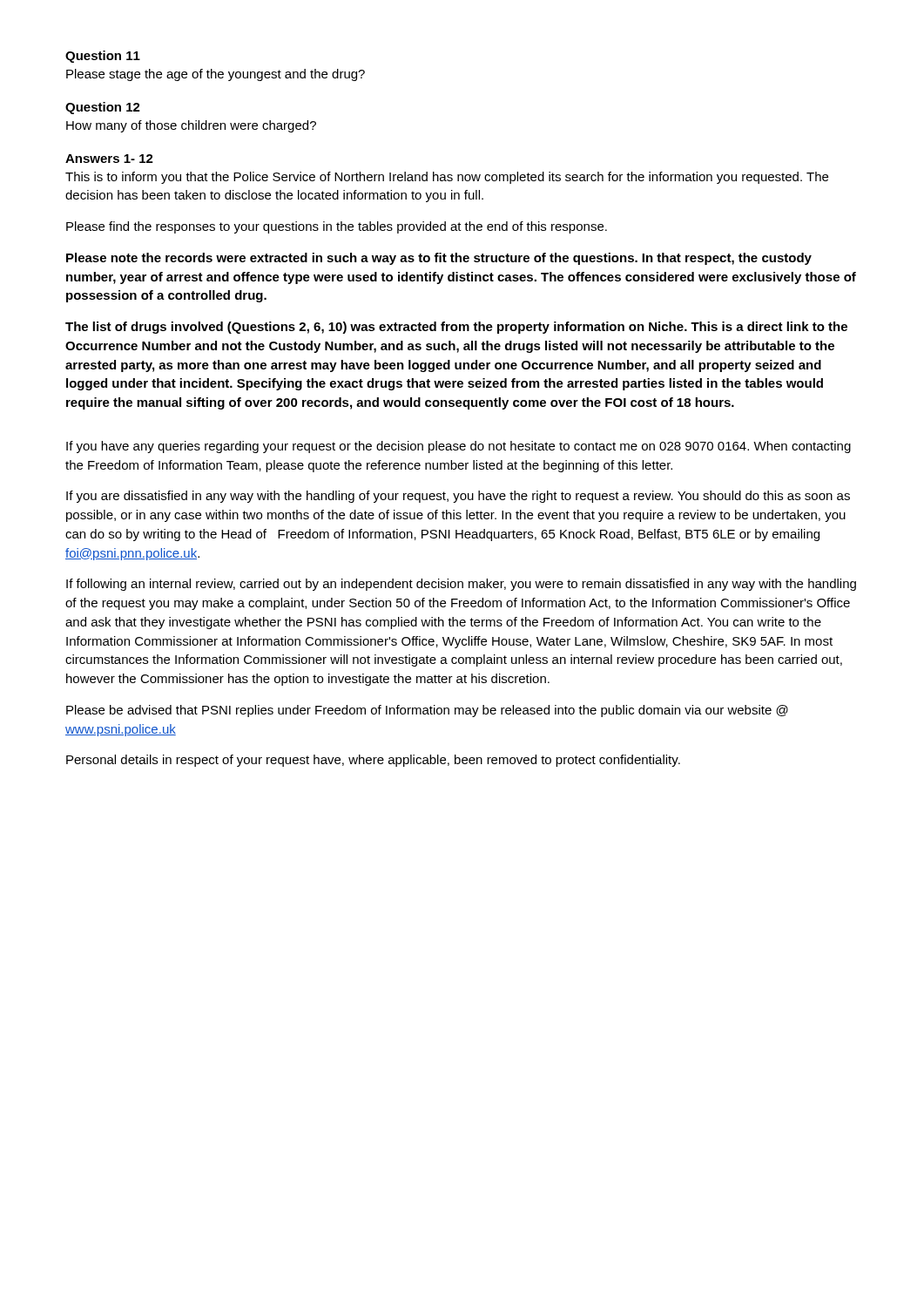Navigate to the passage starting "Answers 1- 12"
Screen dimensions: 1307x924
click(109, 158)
